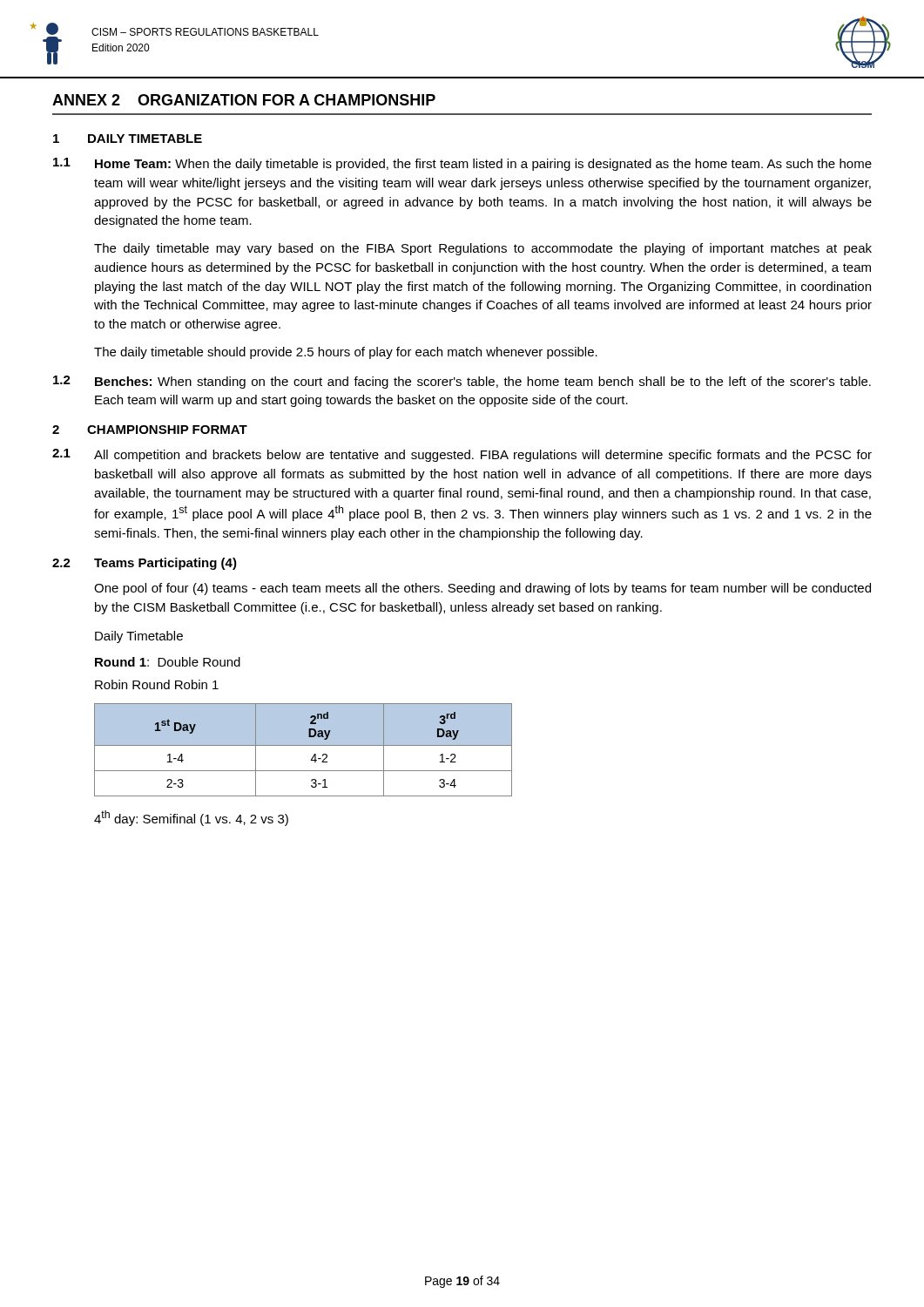This screenshot has width=924, height=1307.
Task: Locate the text starting "2 CHAMPIONSHIP FORMAT"
Action: click(x=150, y=429)
